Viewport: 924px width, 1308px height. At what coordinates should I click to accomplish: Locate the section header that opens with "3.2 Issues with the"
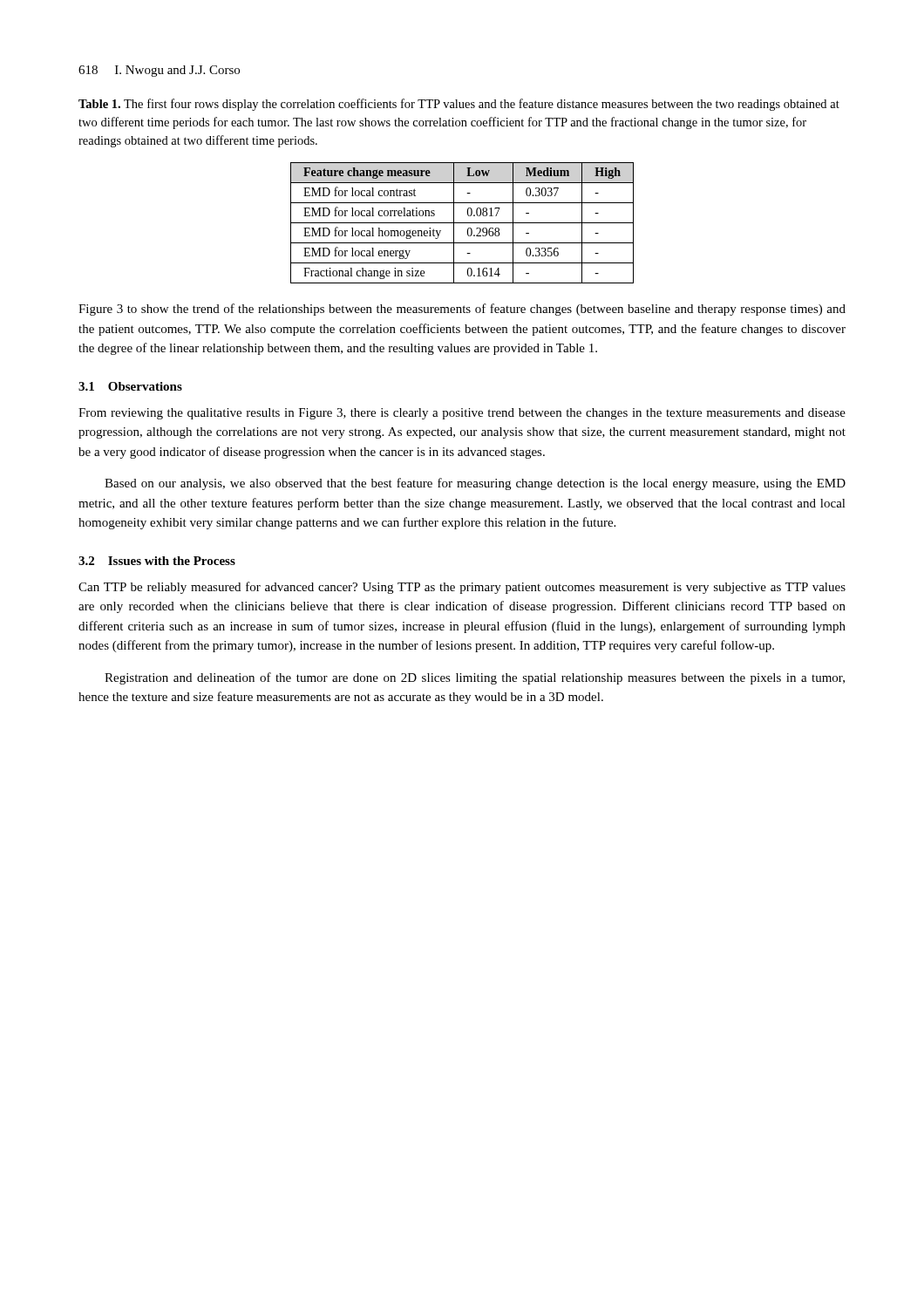(157, 560)
